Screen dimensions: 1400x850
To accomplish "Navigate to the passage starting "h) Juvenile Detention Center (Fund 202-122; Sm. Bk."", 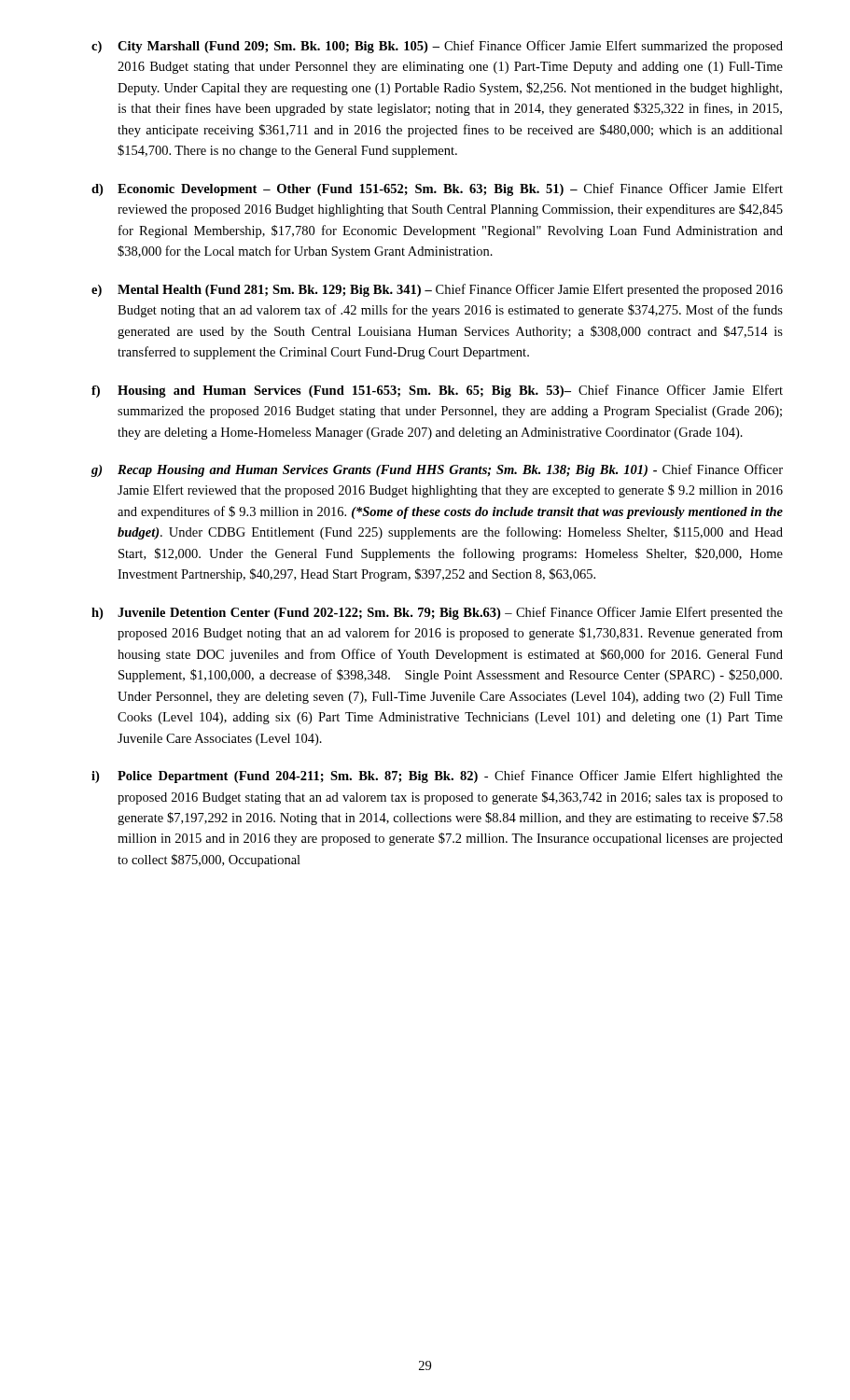I will click(437, 675).
